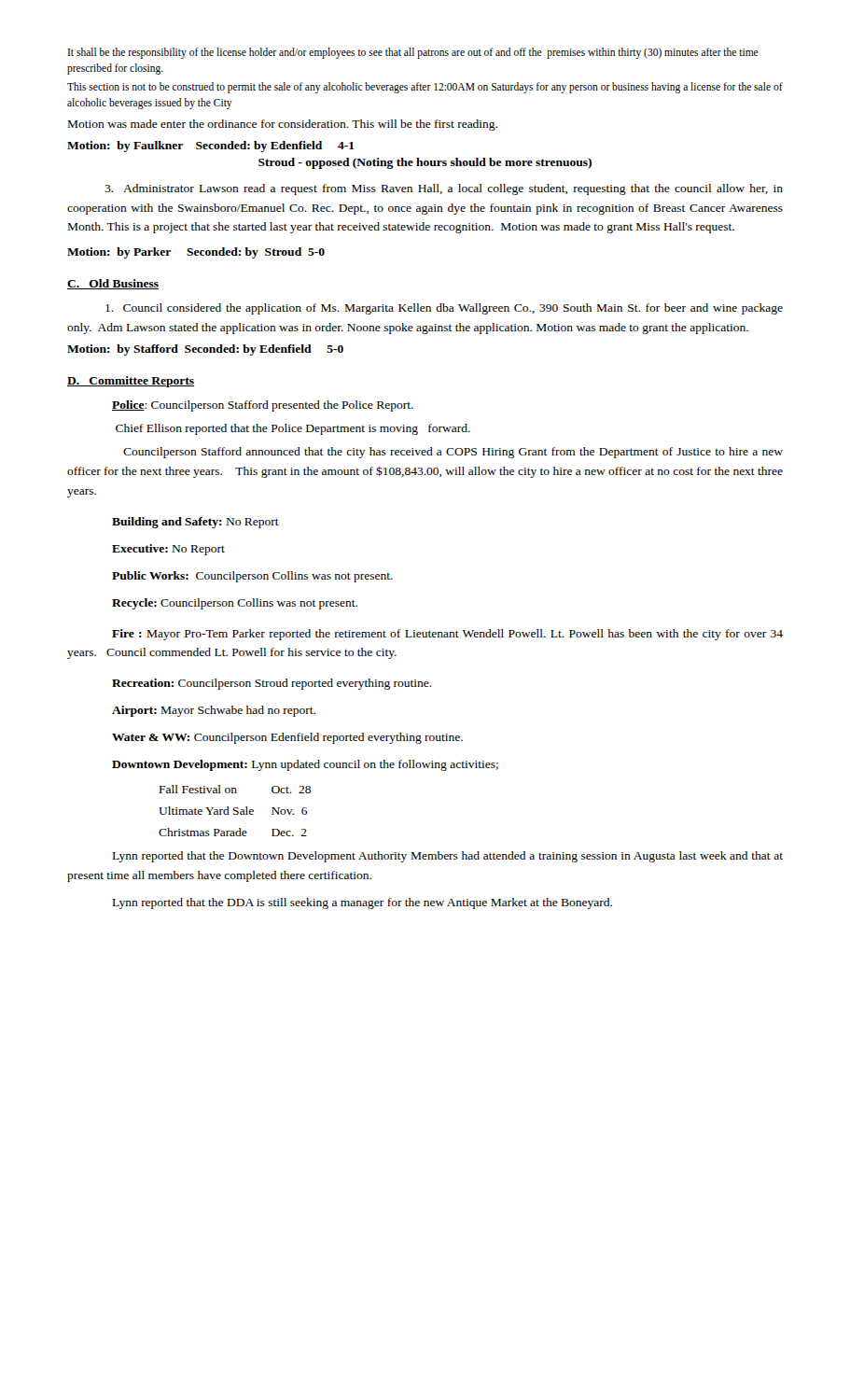Find the region starting "Fall Festival on"
This screenshot has width=850, height=1400.
pos(198,789)
